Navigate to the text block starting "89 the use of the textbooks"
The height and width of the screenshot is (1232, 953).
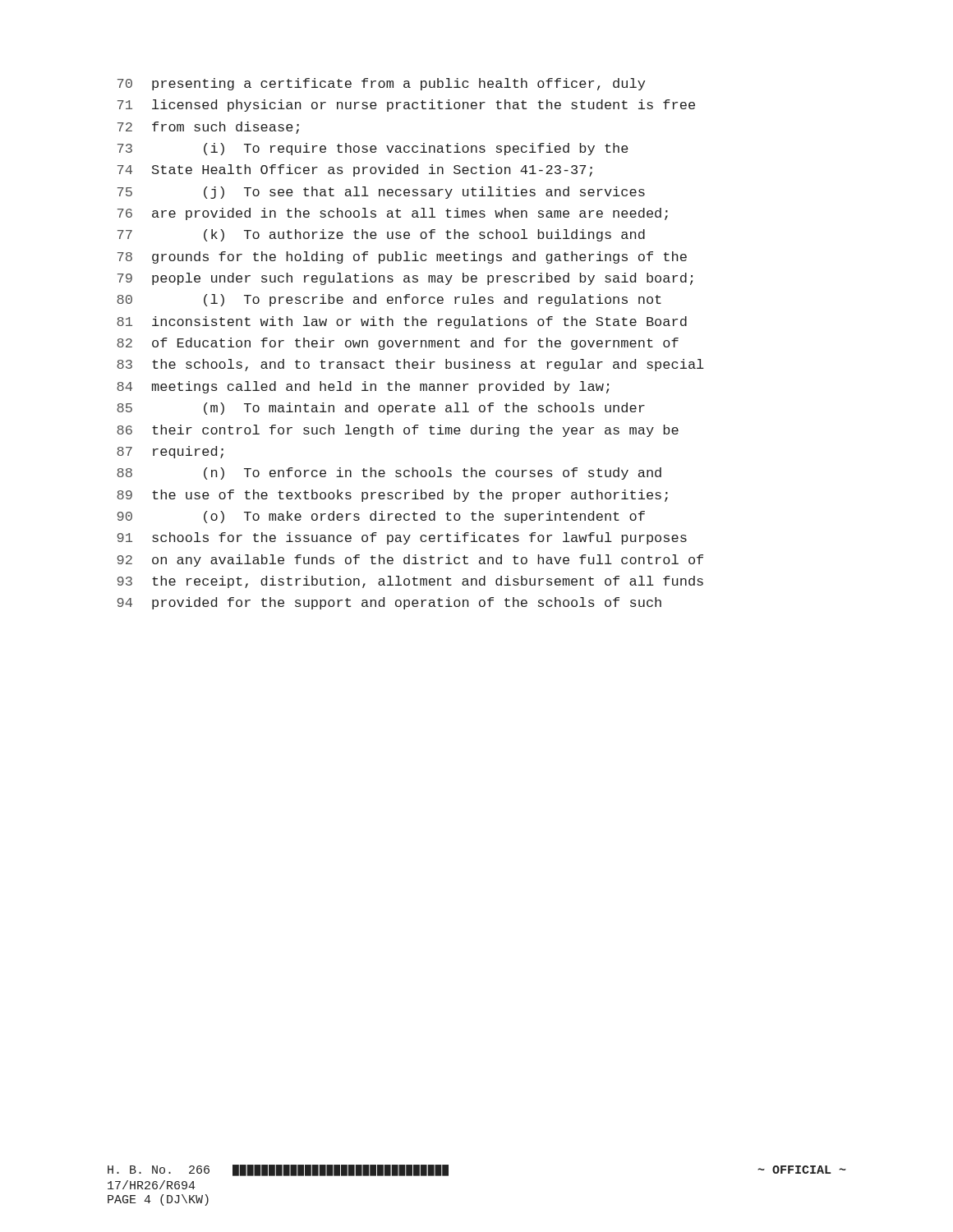[x=489, y=496]
